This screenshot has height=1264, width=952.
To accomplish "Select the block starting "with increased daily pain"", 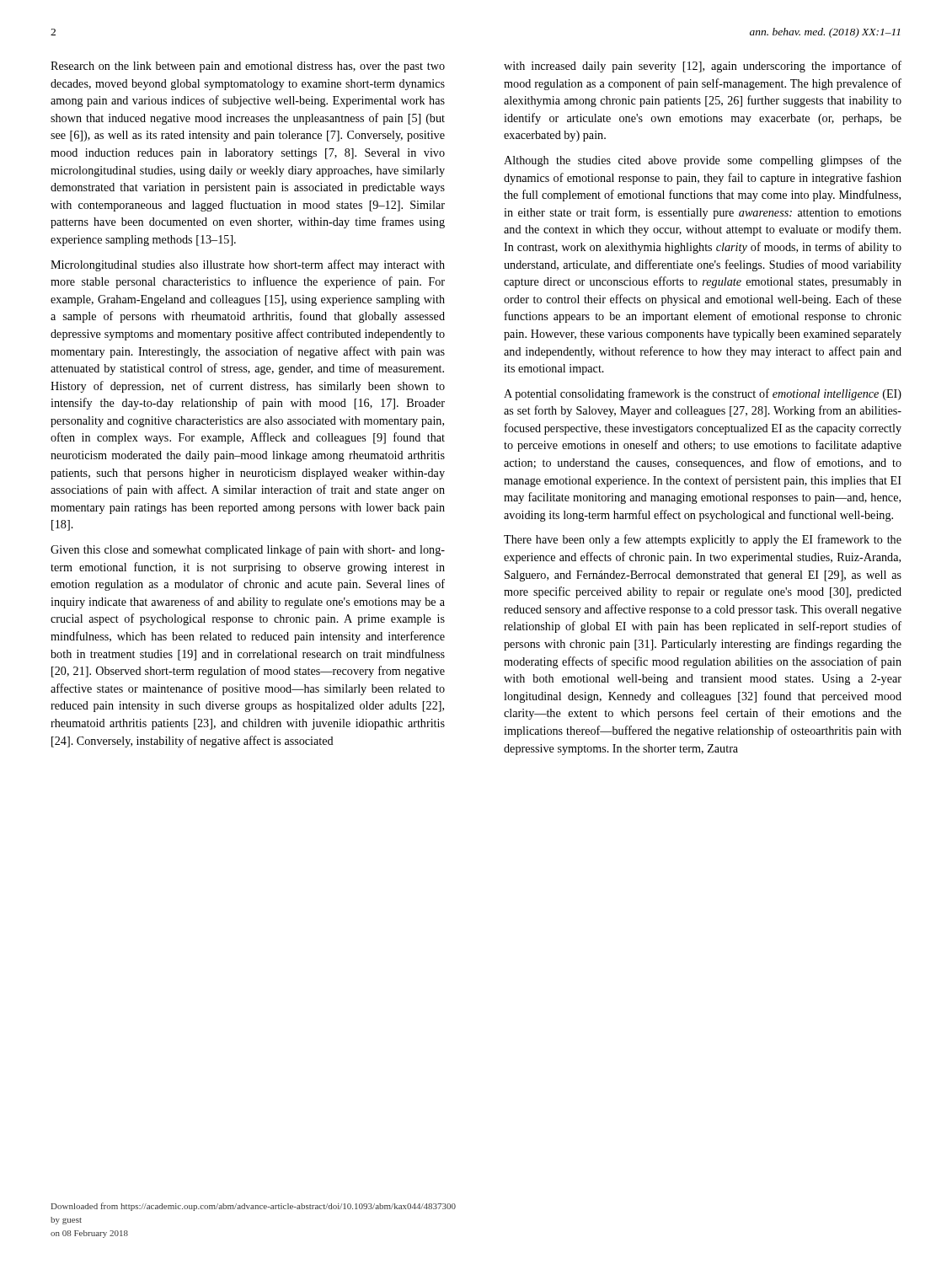I will tap(703, 101).
